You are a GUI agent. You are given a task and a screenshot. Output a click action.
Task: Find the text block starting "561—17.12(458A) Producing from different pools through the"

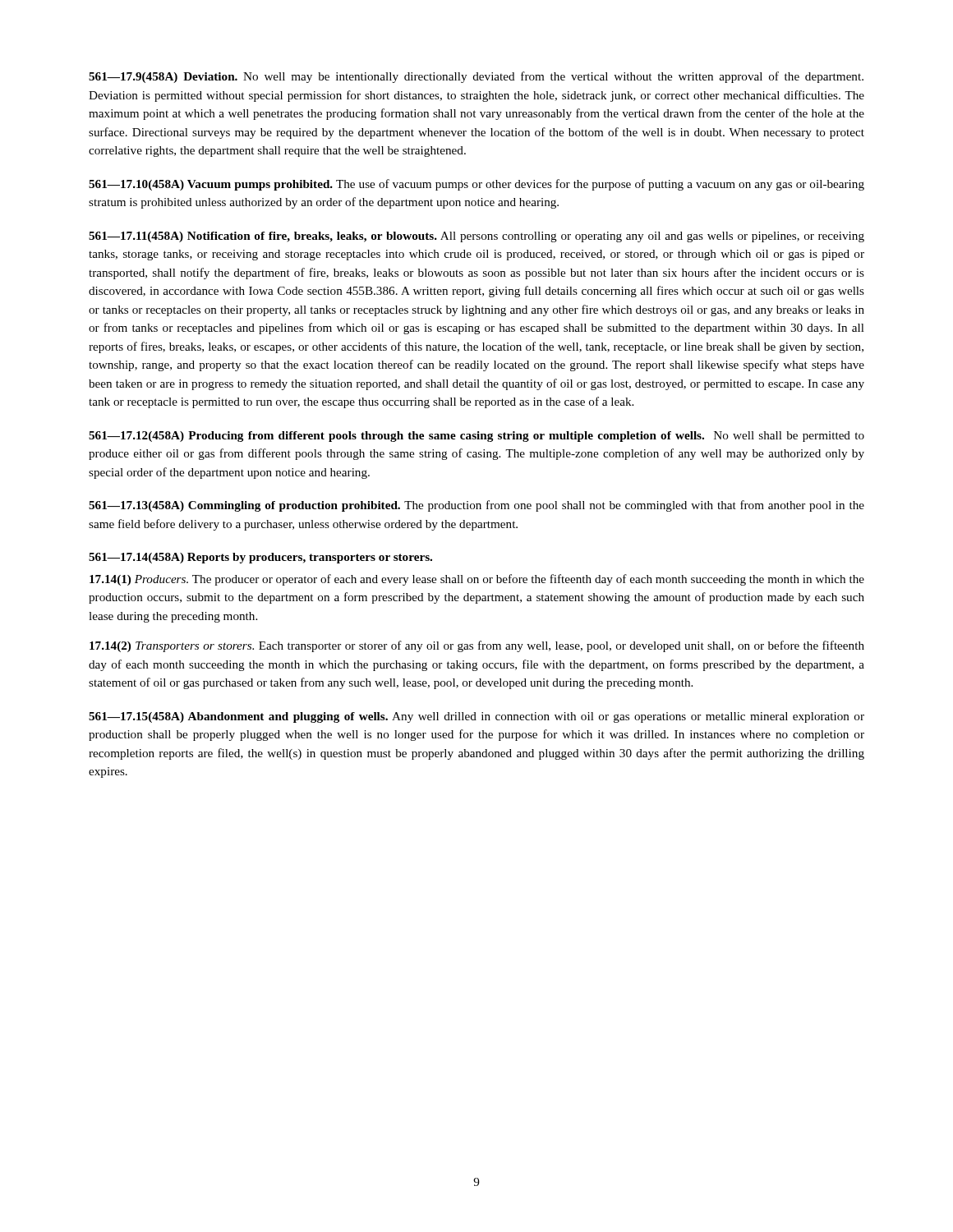(476, 454)
